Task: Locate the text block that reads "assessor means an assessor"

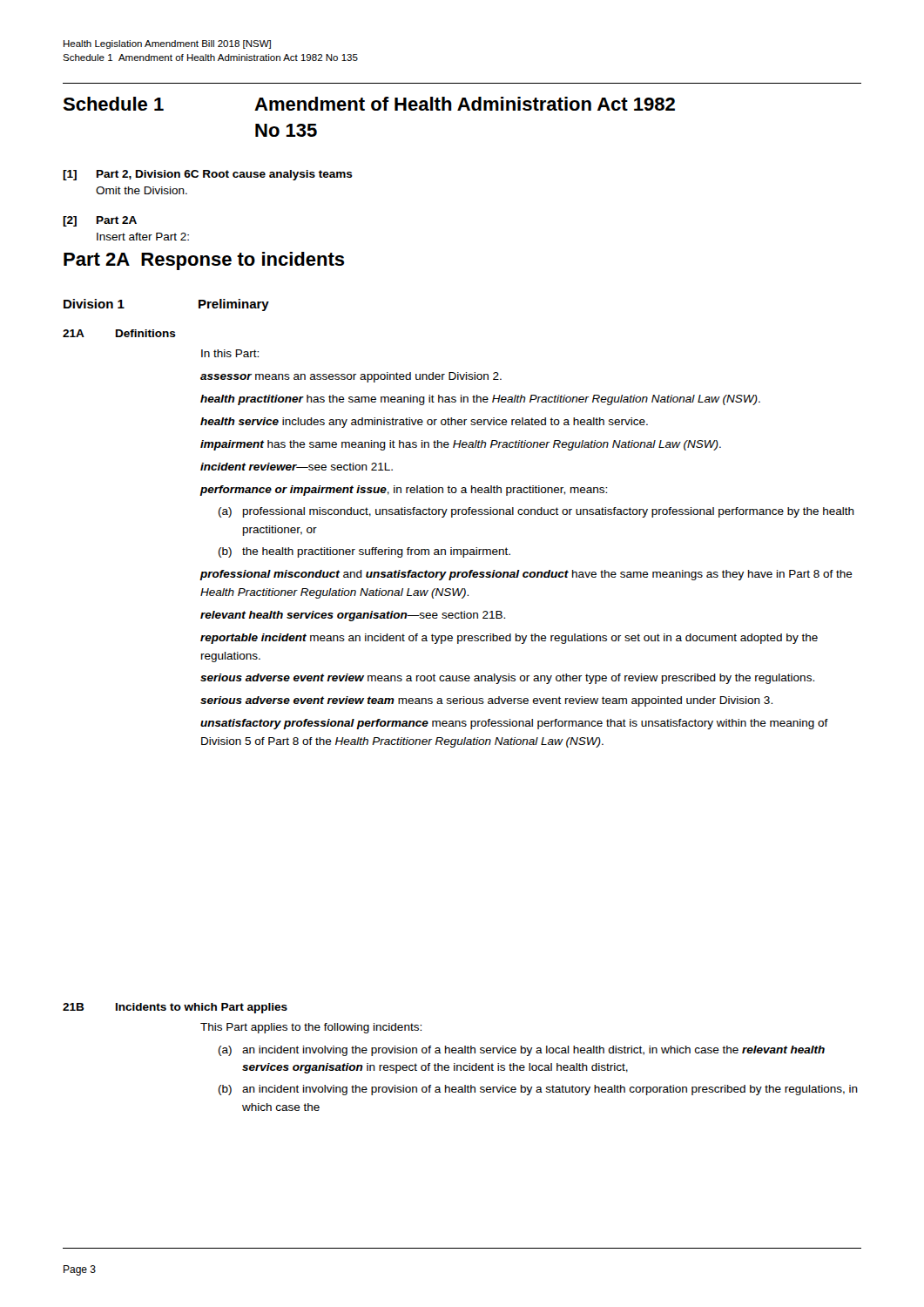Action: pos(351,376)
